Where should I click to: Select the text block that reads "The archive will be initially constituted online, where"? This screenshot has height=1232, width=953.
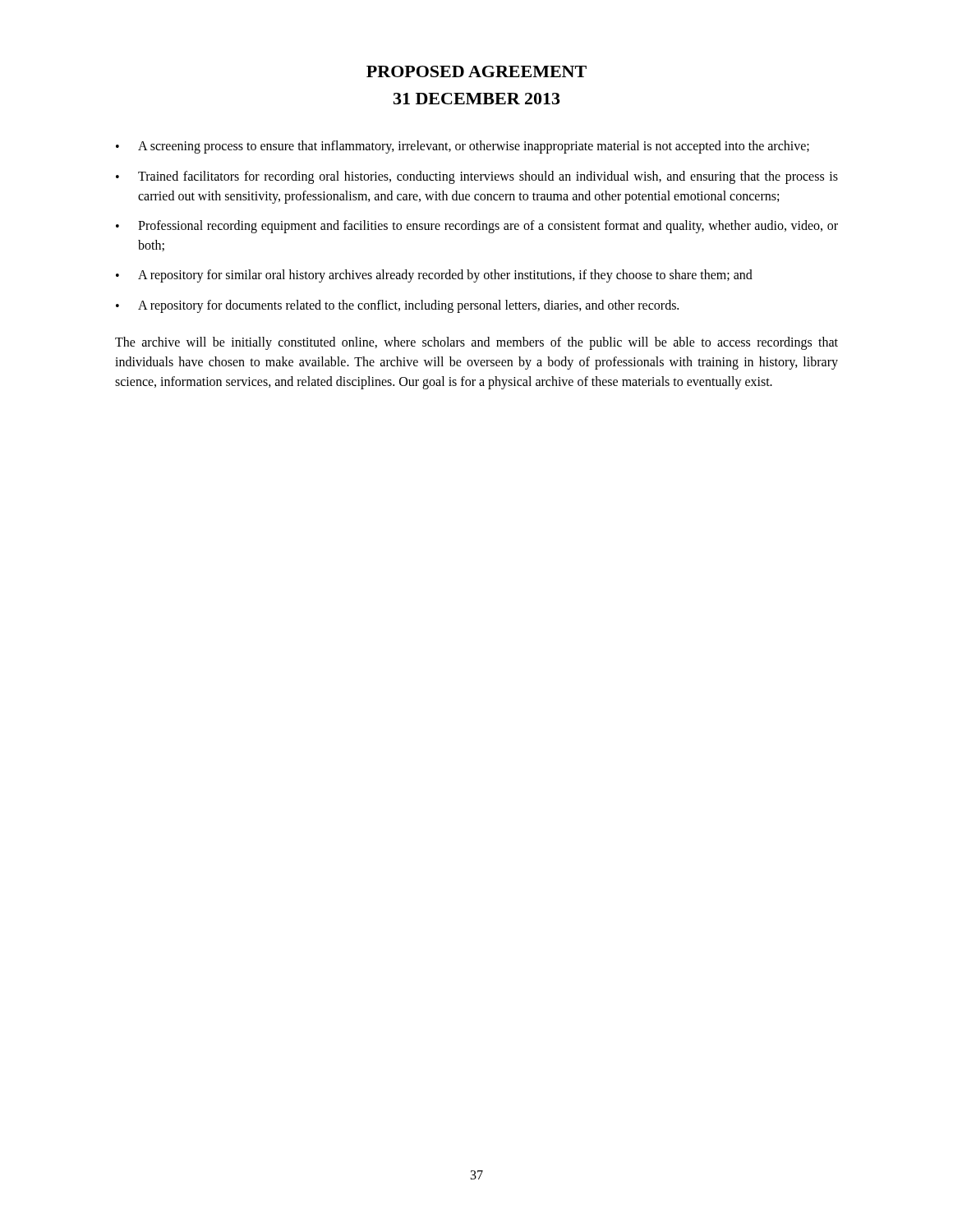click(476, 362)
